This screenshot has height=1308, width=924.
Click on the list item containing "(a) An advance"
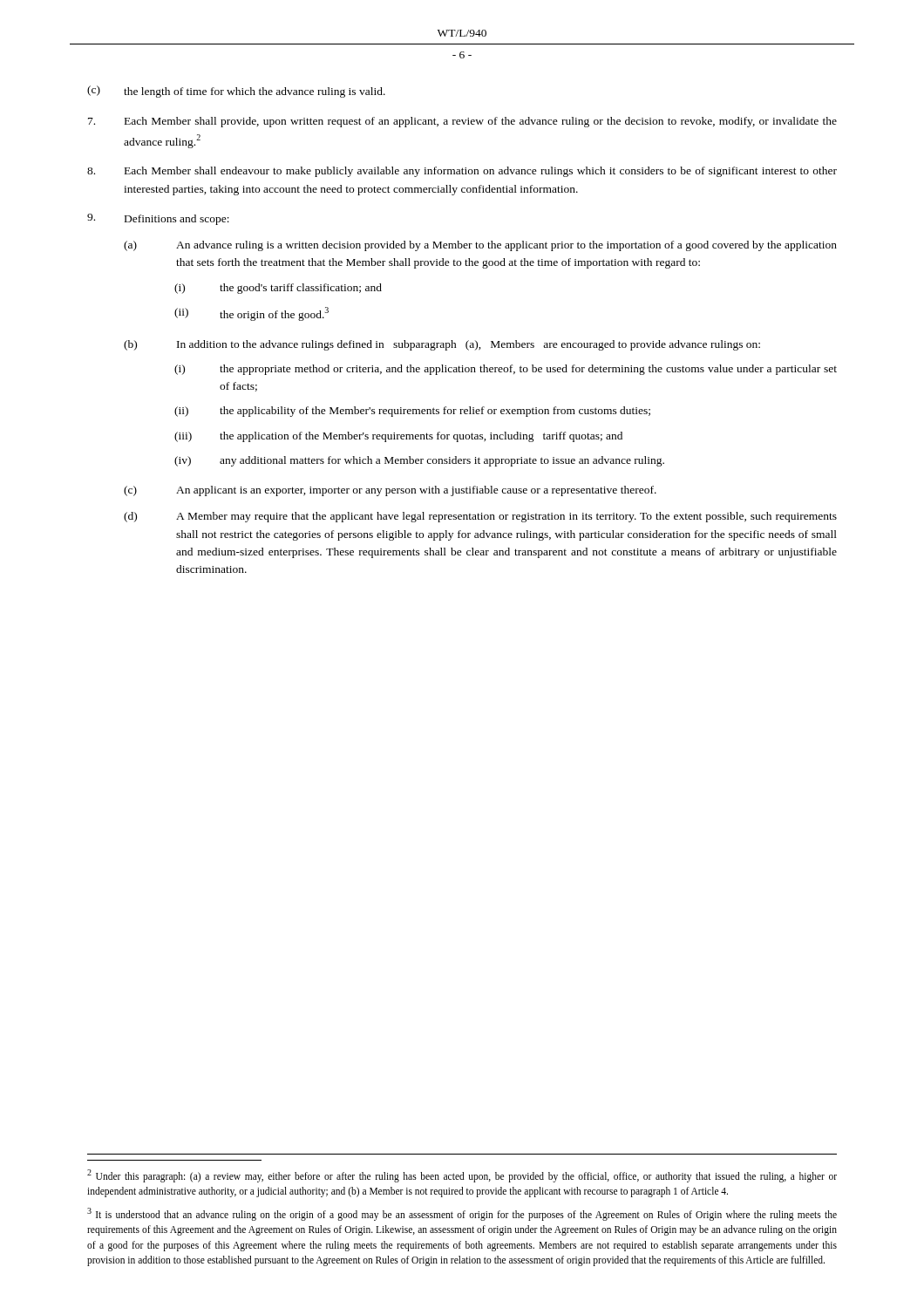[480, 254]
